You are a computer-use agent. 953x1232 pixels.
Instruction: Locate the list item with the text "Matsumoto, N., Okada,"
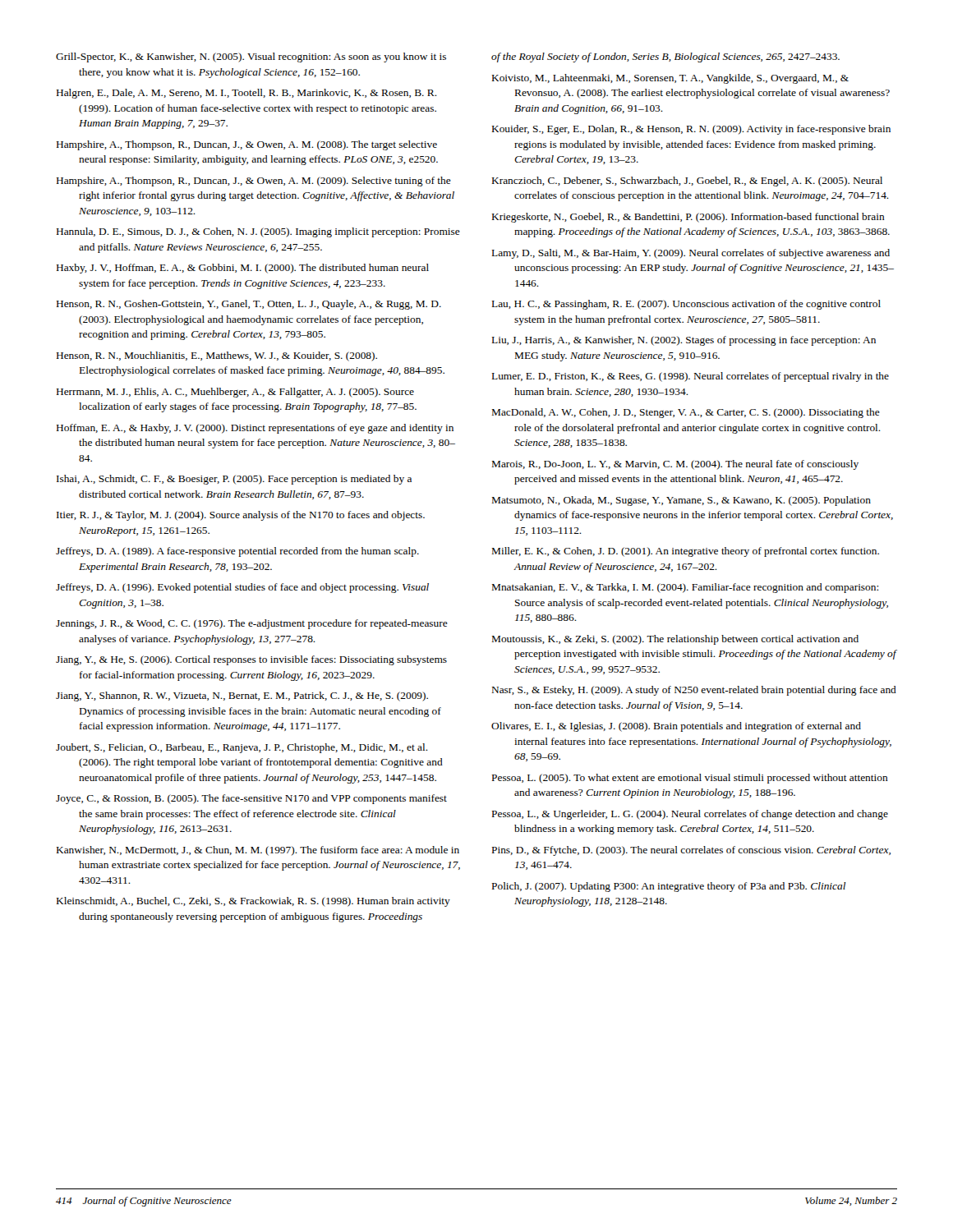pos(692,515)
